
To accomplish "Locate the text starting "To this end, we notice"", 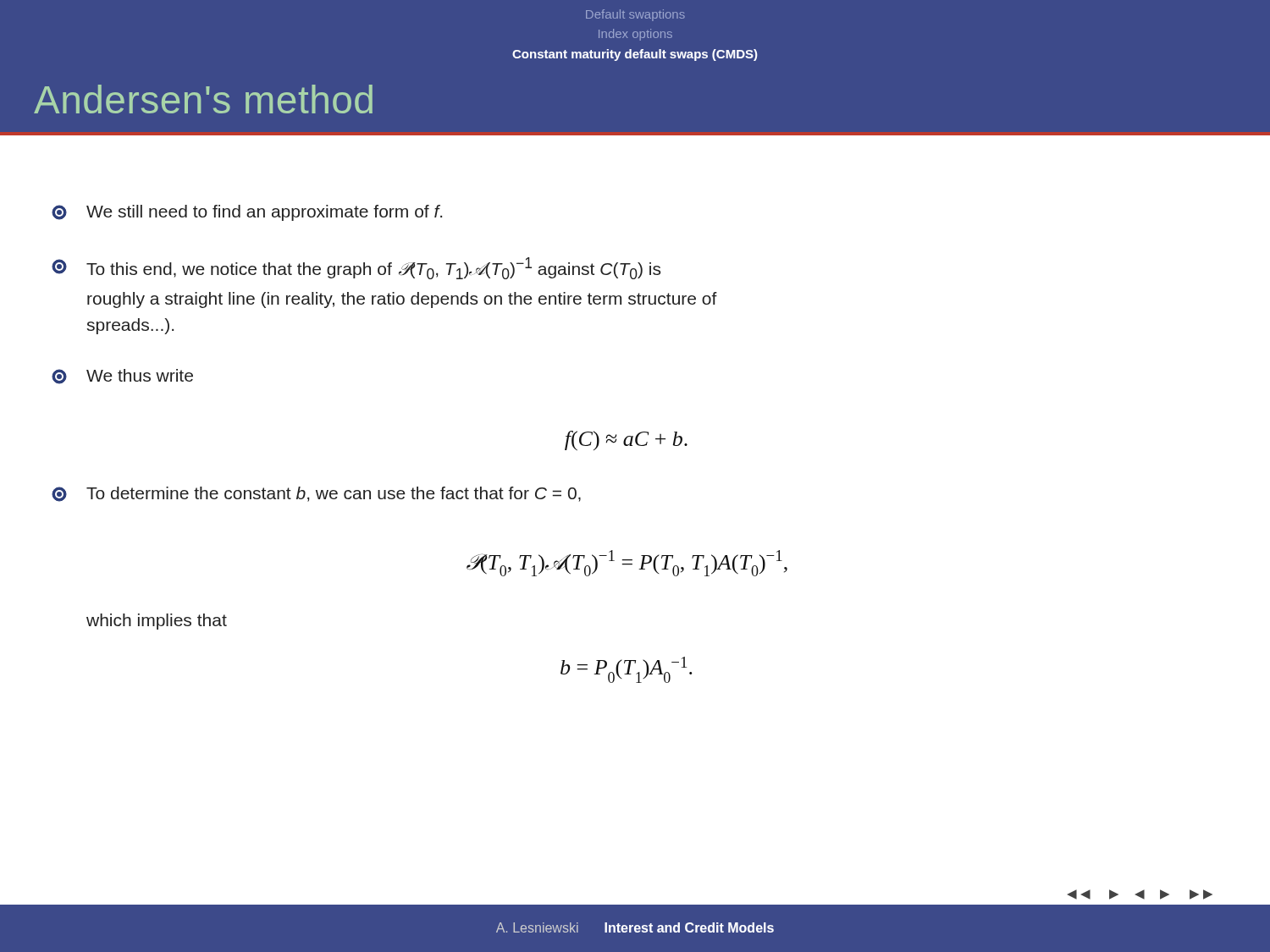I will (x=384, y=295).
